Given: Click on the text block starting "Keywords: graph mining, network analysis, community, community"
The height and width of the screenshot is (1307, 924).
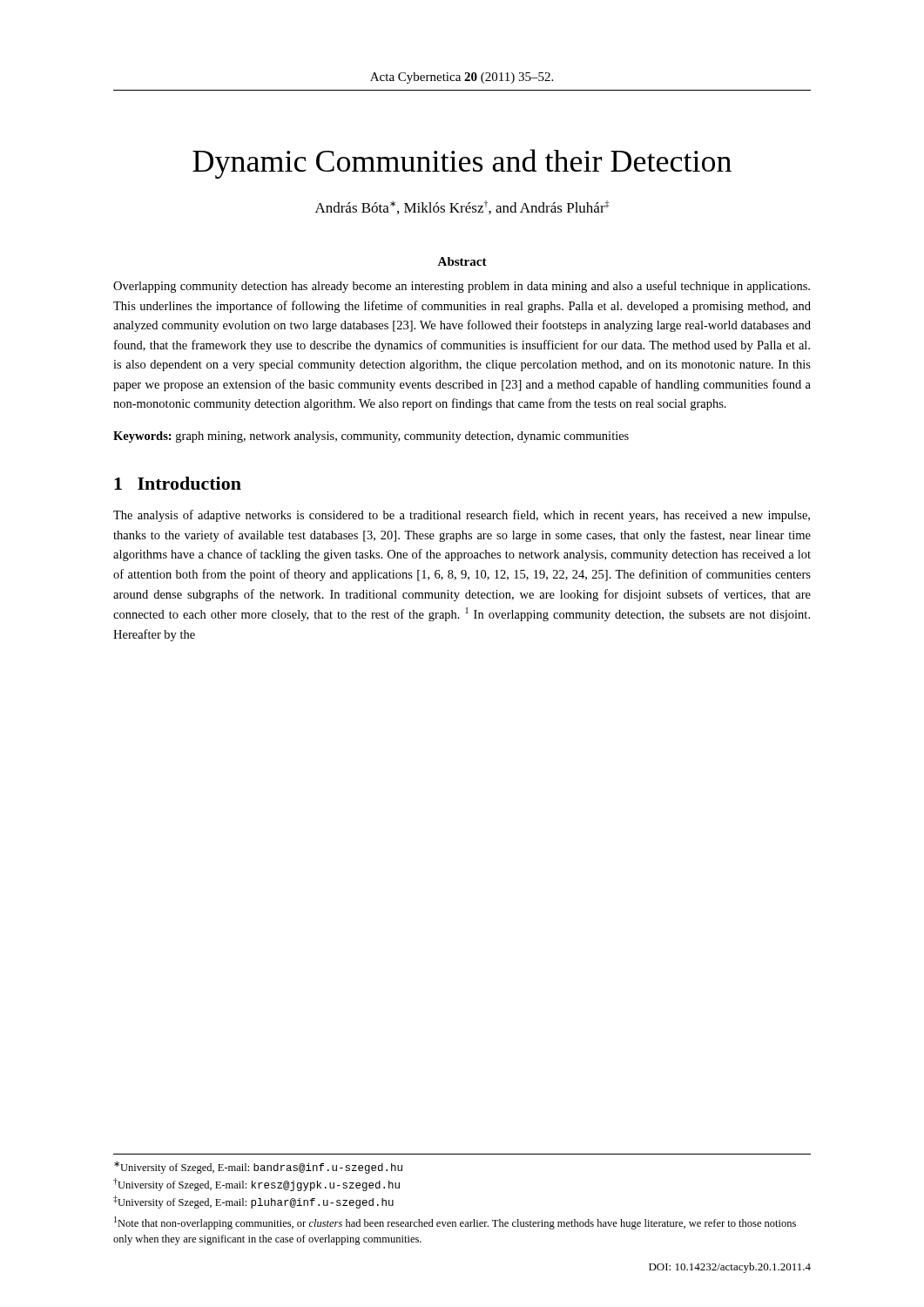Looking at the screenshot, I should tap(462, 436).
